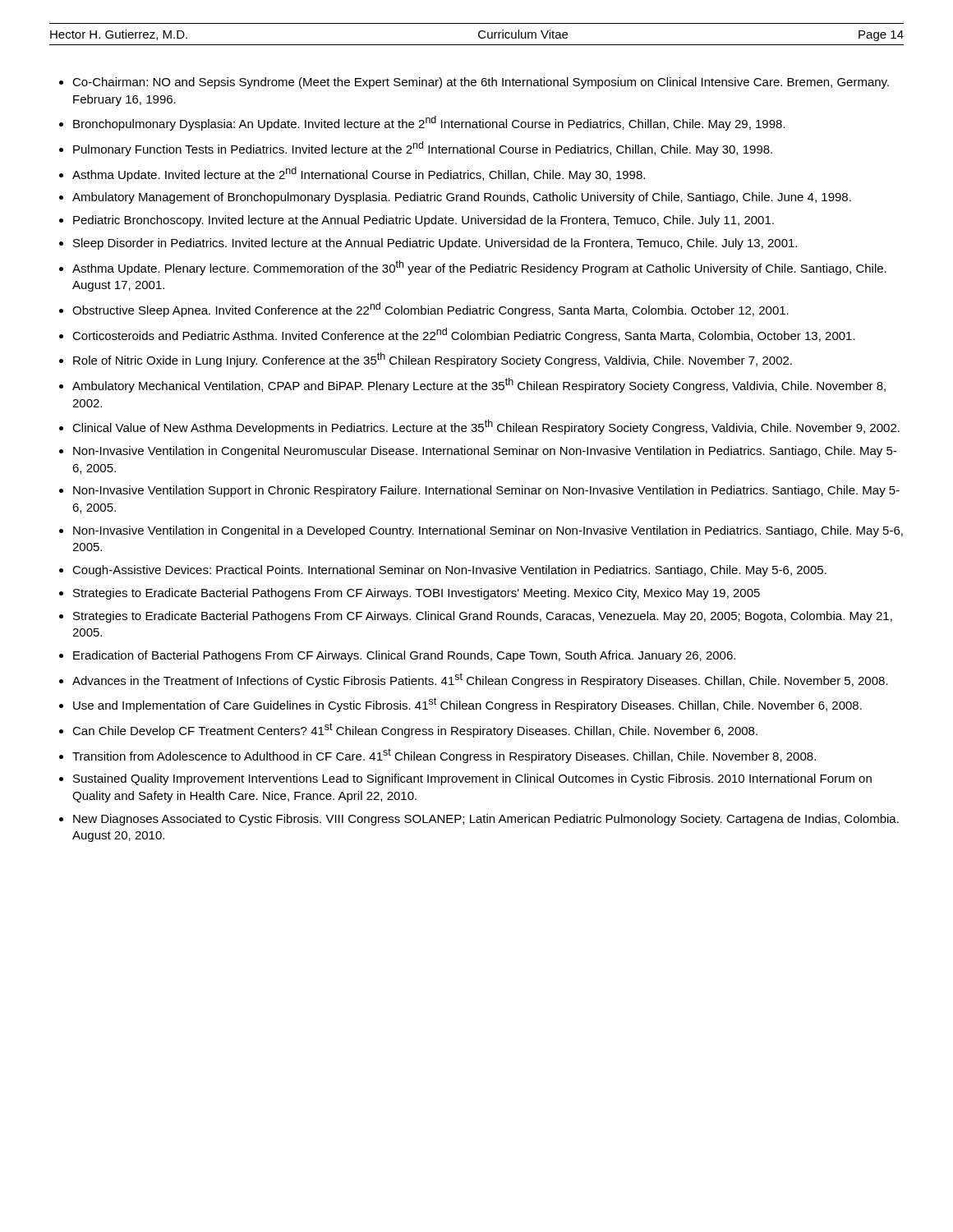
Task: Find the block on this page that starts "Advances in the Treatment"
Action: pos(480,679)
